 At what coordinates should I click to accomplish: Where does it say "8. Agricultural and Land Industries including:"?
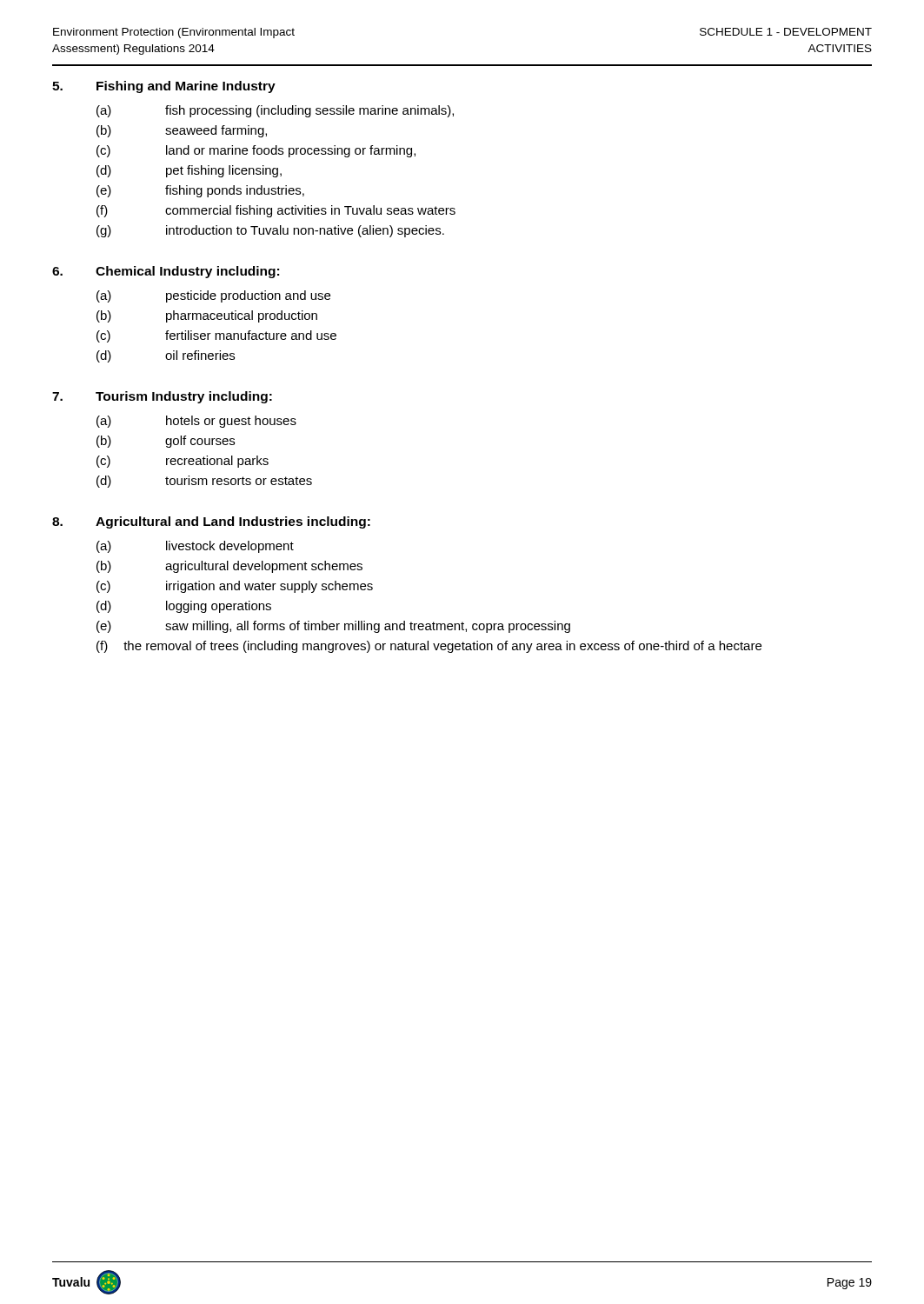click(x=212, y=522)
